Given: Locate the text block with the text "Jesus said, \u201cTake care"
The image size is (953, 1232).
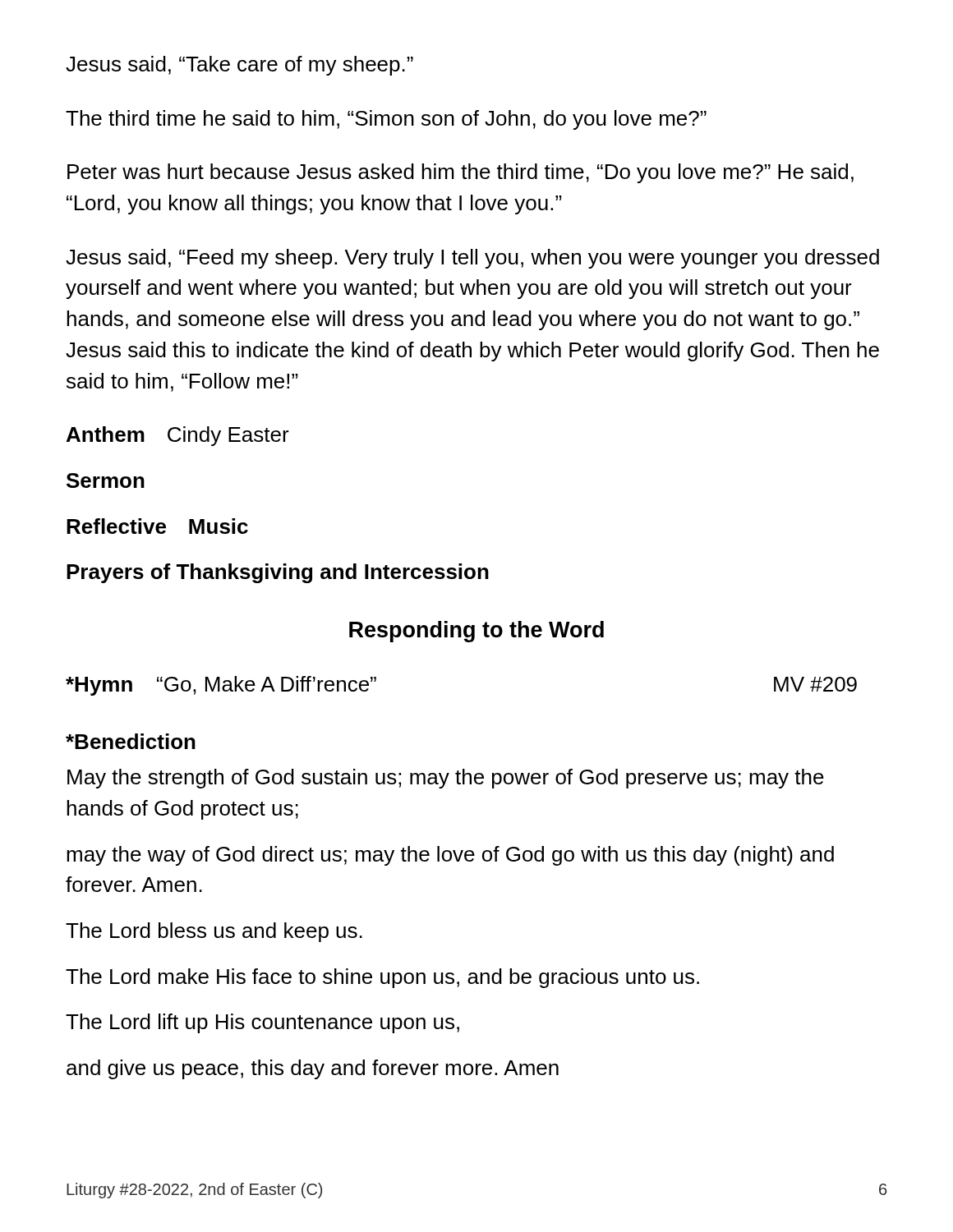Looking at the screenshot, I should pos(297,64).
